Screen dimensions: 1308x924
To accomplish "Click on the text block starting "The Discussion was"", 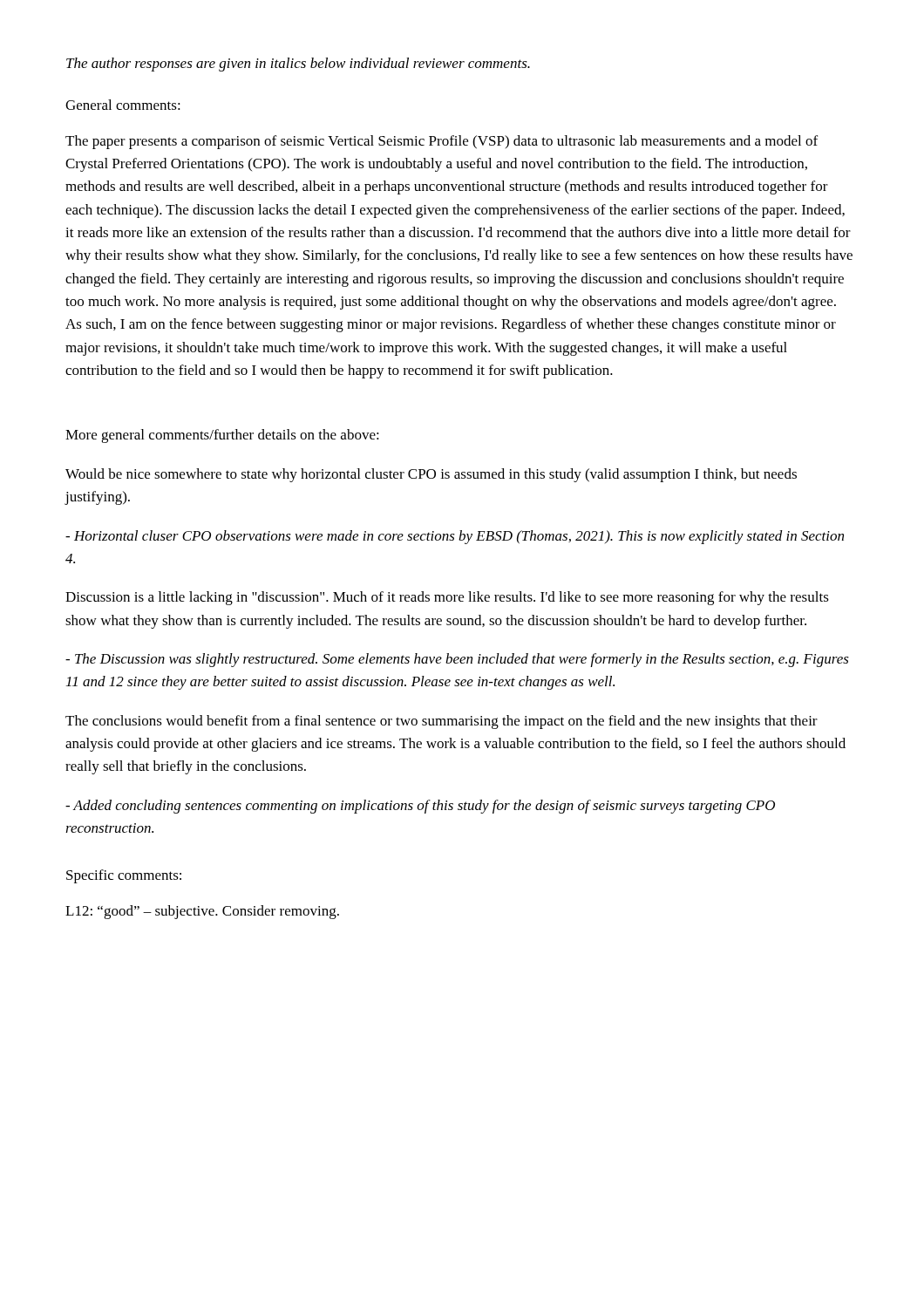I will (x=457, y=670).
